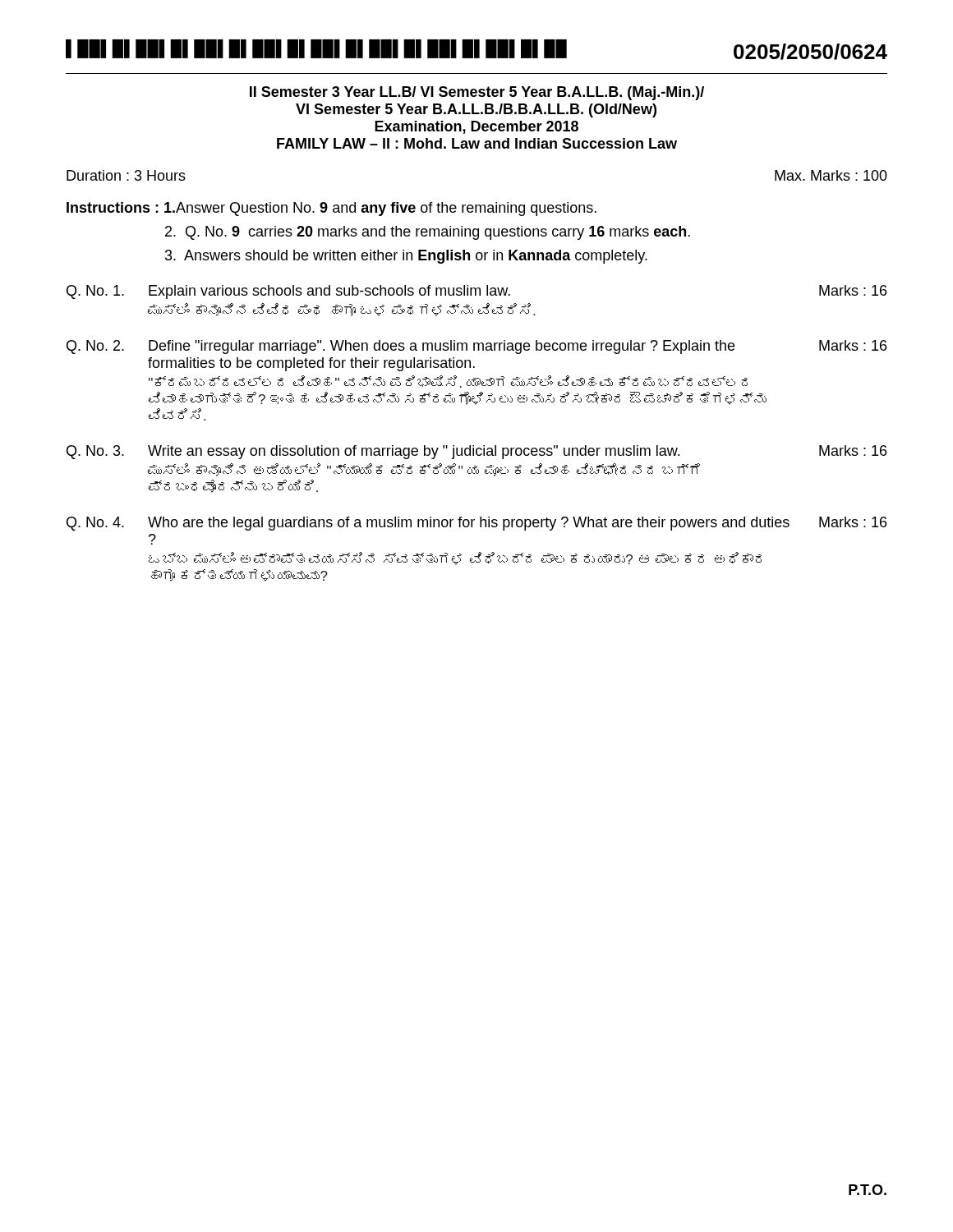This screenshot has height=1232, width=953.
Task: Where is the title that starts "II Semester 3 Year LL.B/ VI Semester 5"?
Action: coord(476,118)
